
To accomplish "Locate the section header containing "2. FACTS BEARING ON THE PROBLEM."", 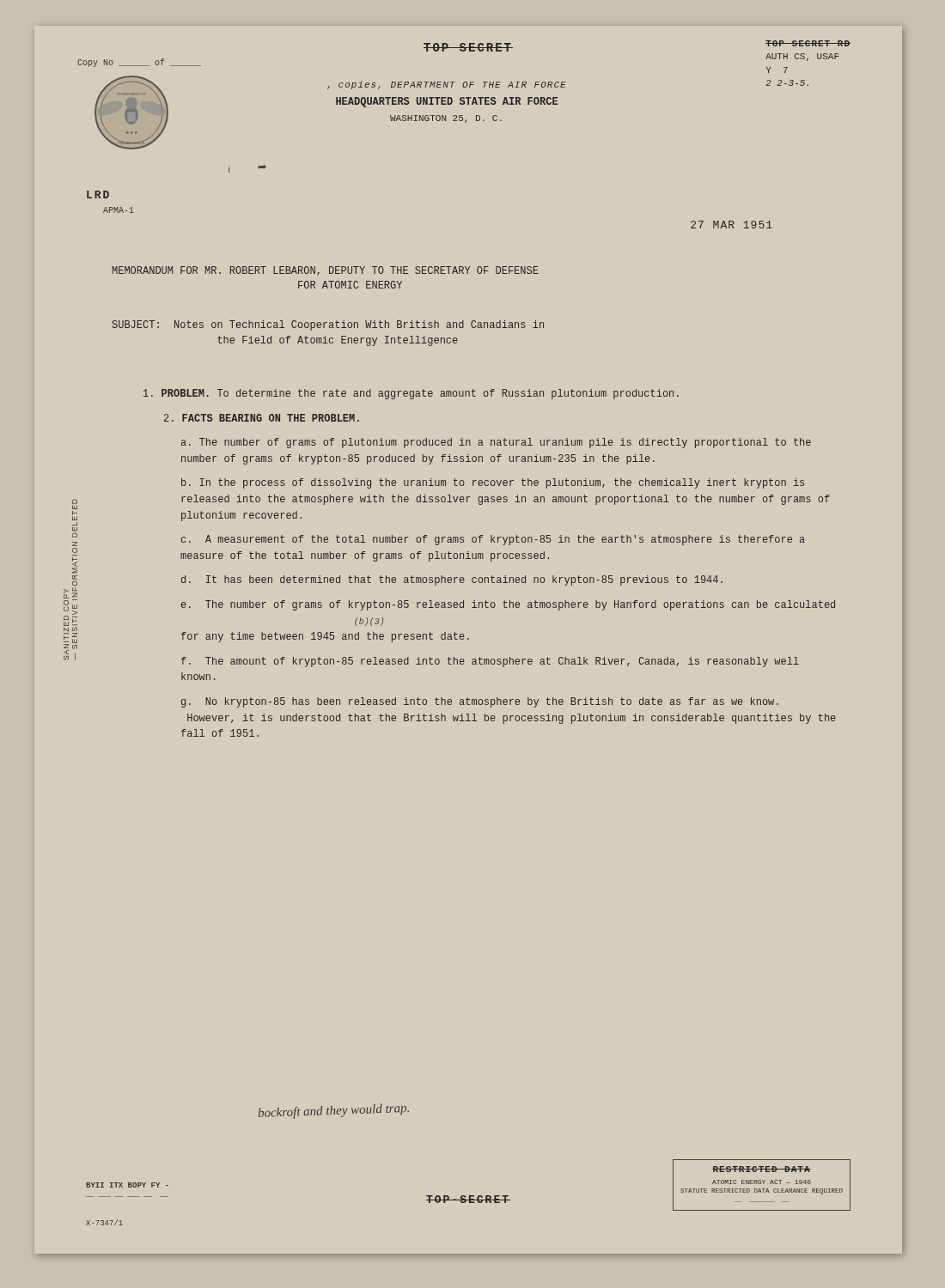I will 262,419.
